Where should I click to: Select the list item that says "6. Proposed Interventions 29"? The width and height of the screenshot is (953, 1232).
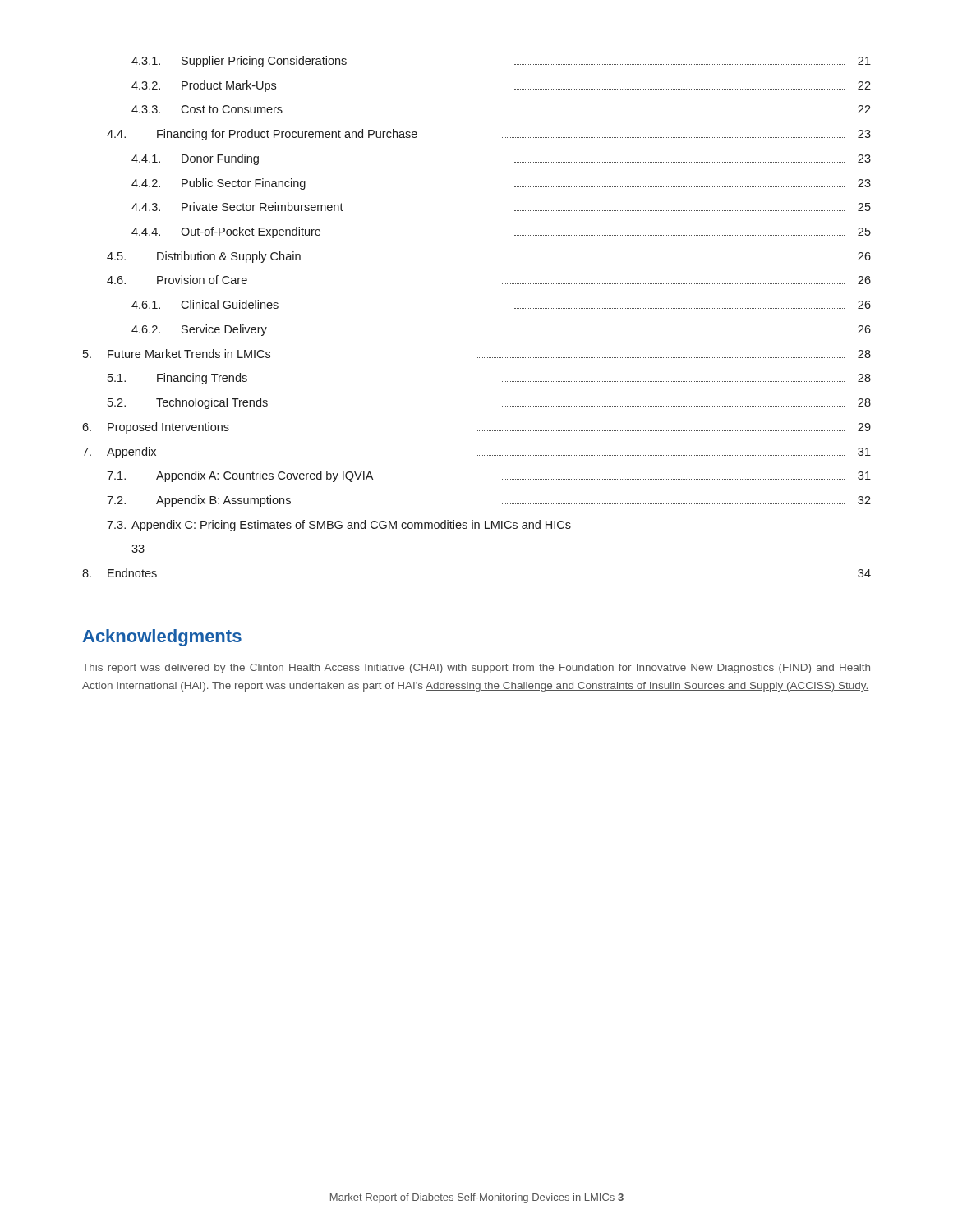click(476, 428)
